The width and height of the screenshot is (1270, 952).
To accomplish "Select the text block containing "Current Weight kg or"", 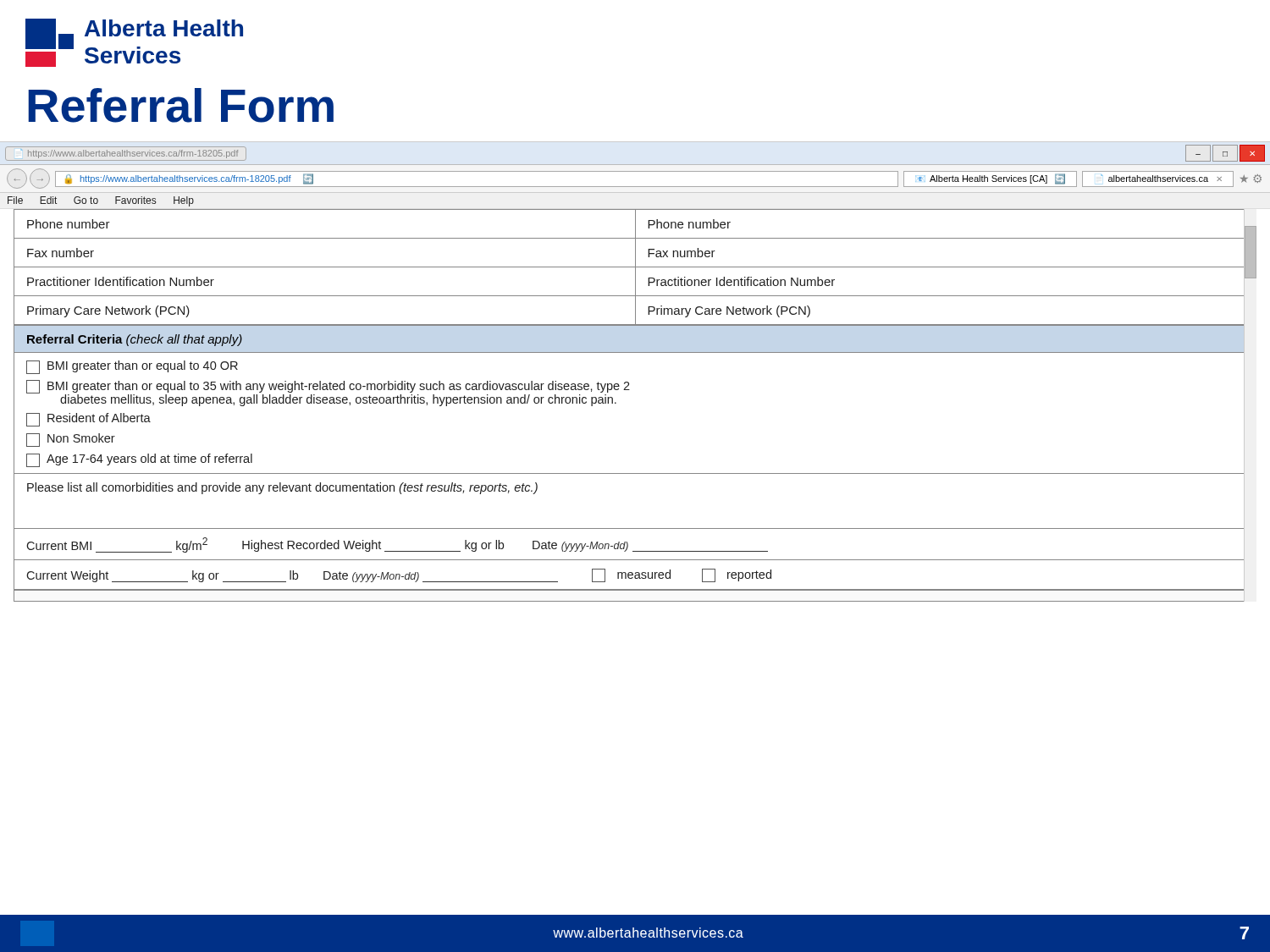I will [399, 575].
